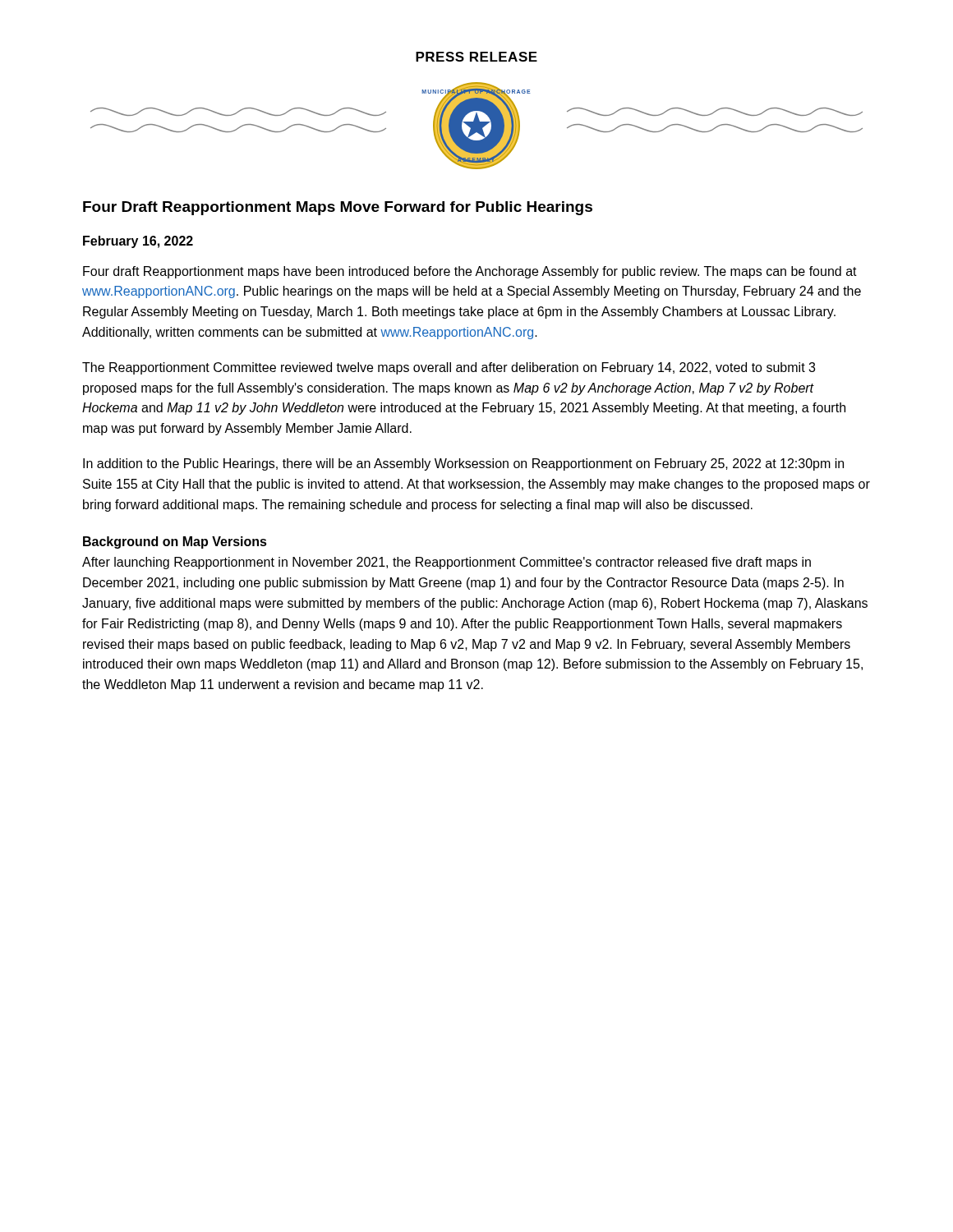Point to the block beginning "After launching Reapportionment"
The height and width of the screenshot is (1232, 953).
(475, 624)
